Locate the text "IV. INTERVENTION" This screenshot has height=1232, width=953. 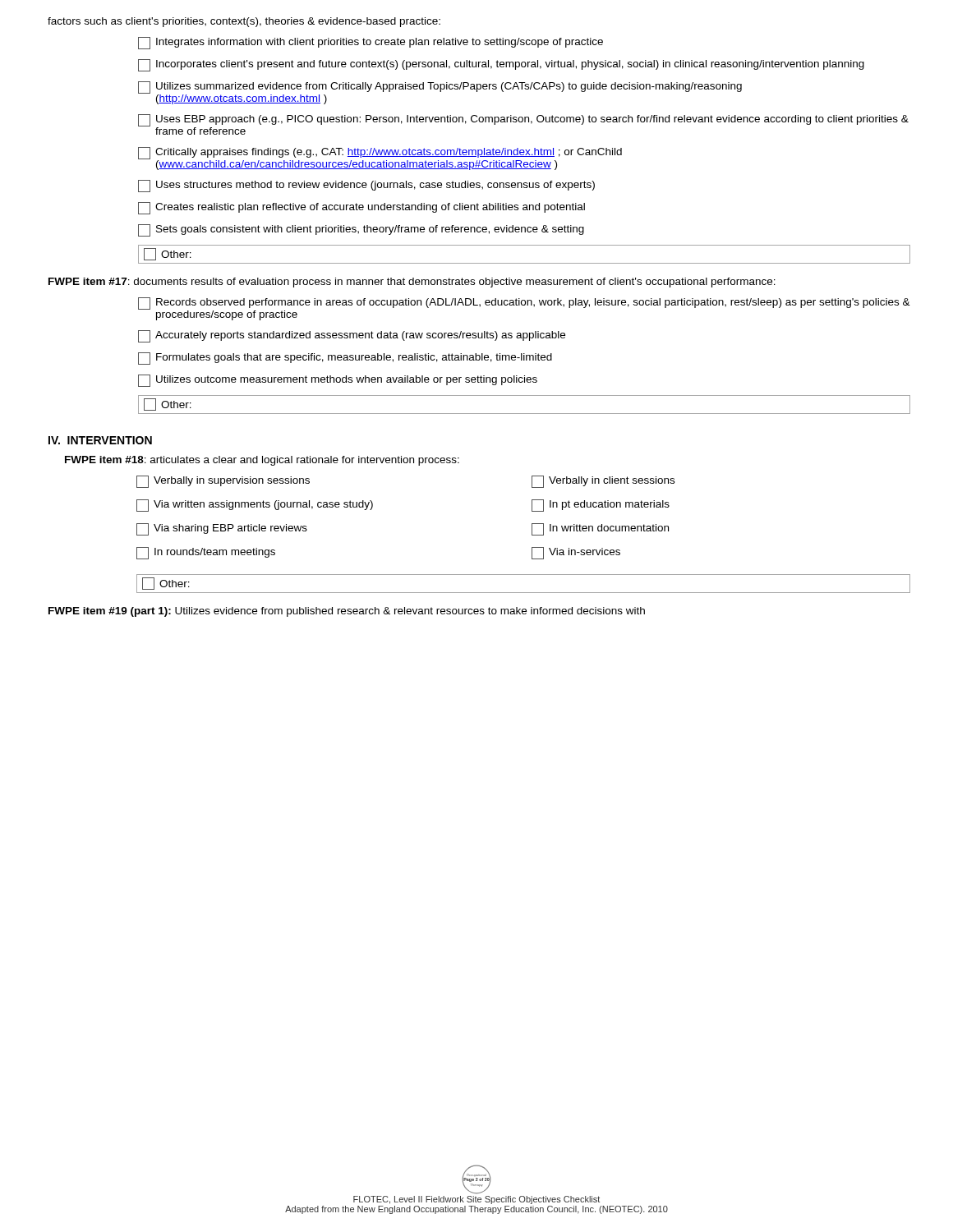coord(100,440)
